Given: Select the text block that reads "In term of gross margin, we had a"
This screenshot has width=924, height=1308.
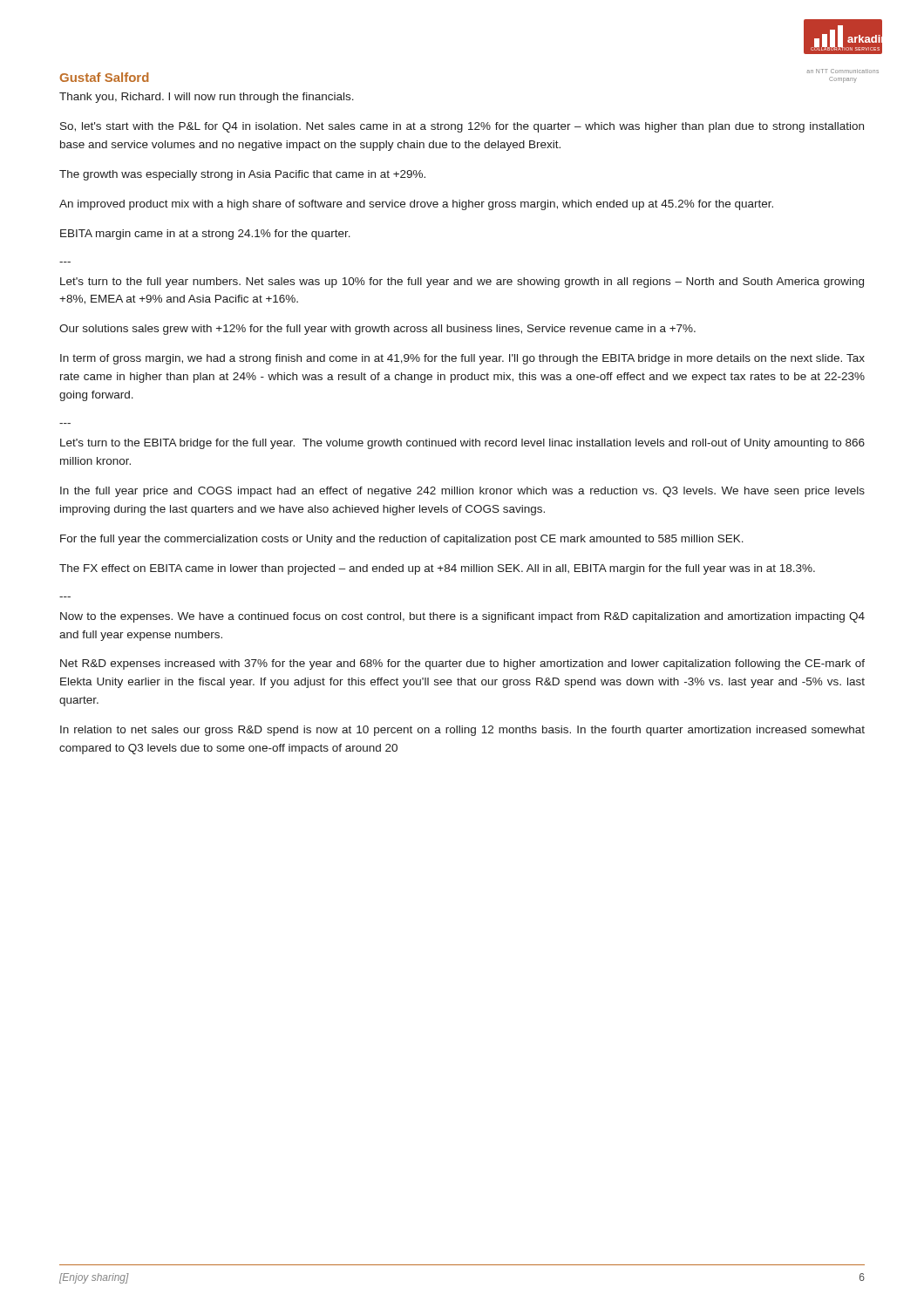Looking at the screenshot, I should [x=462, y=377].
